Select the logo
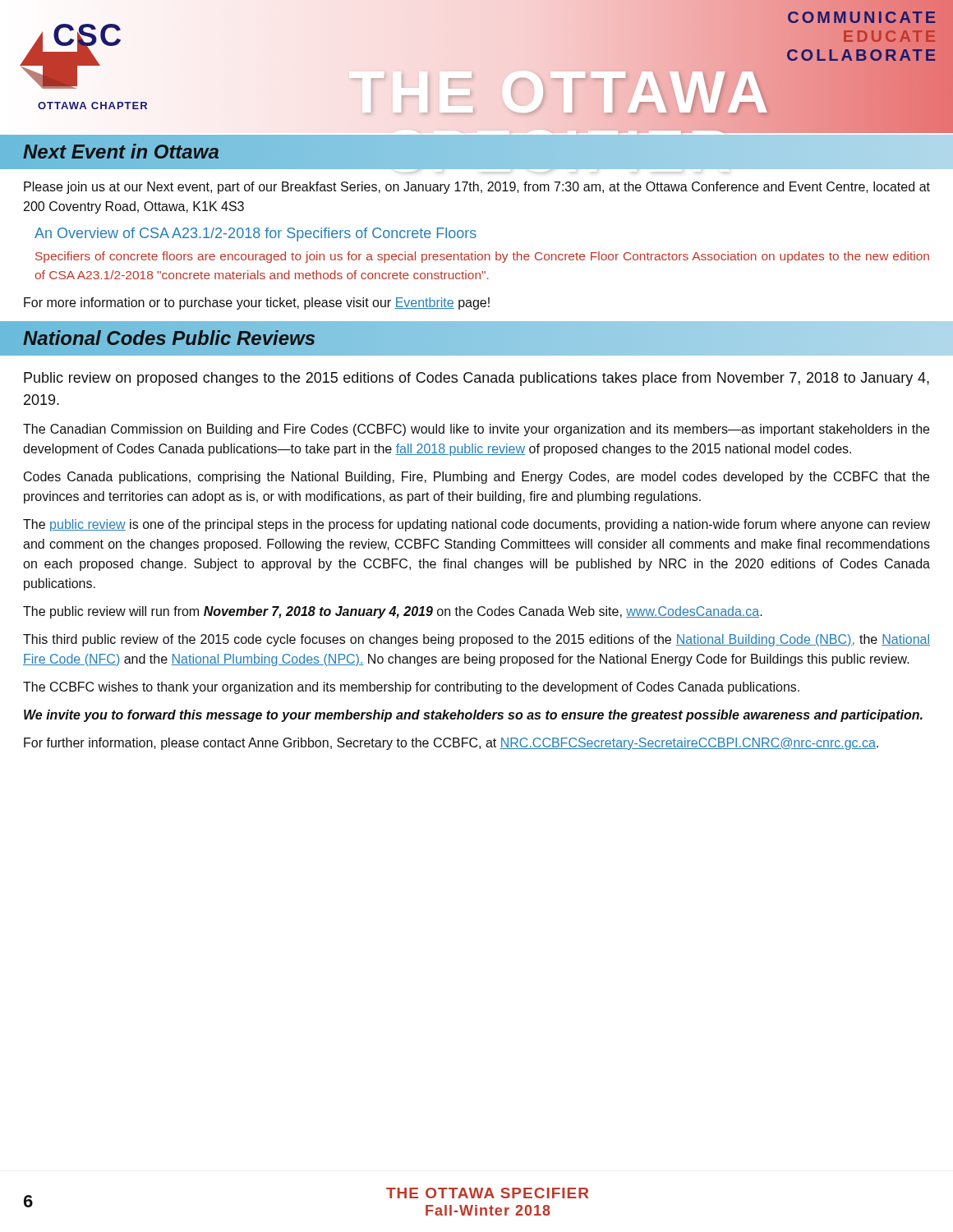The width and height of the screenshot is (953, 1232). pos(476,67)
